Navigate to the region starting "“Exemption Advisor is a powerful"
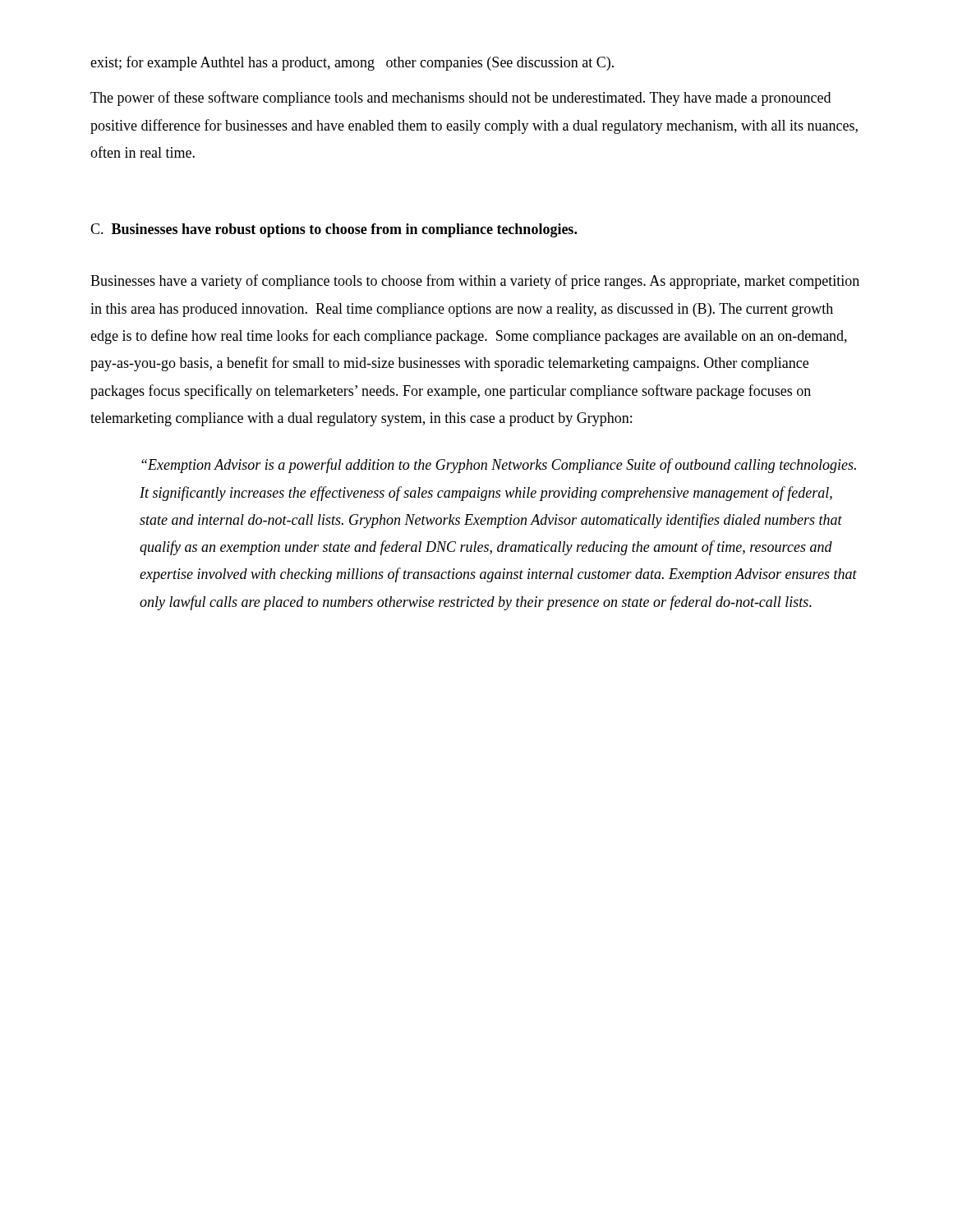This screenshot has height=1232, width=953. click(x=501, y=534)
